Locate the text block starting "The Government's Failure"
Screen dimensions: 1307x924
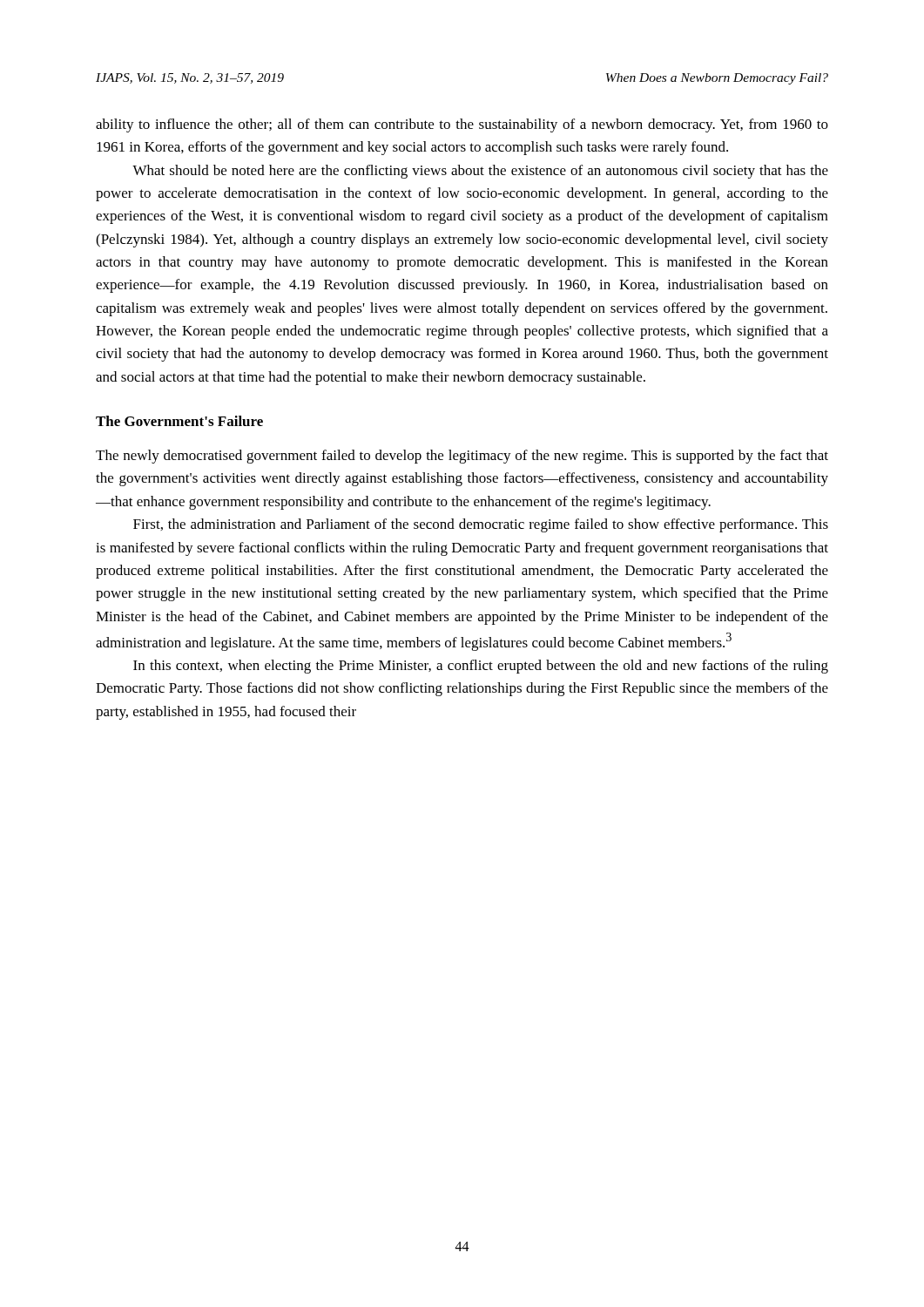[180, 421]
